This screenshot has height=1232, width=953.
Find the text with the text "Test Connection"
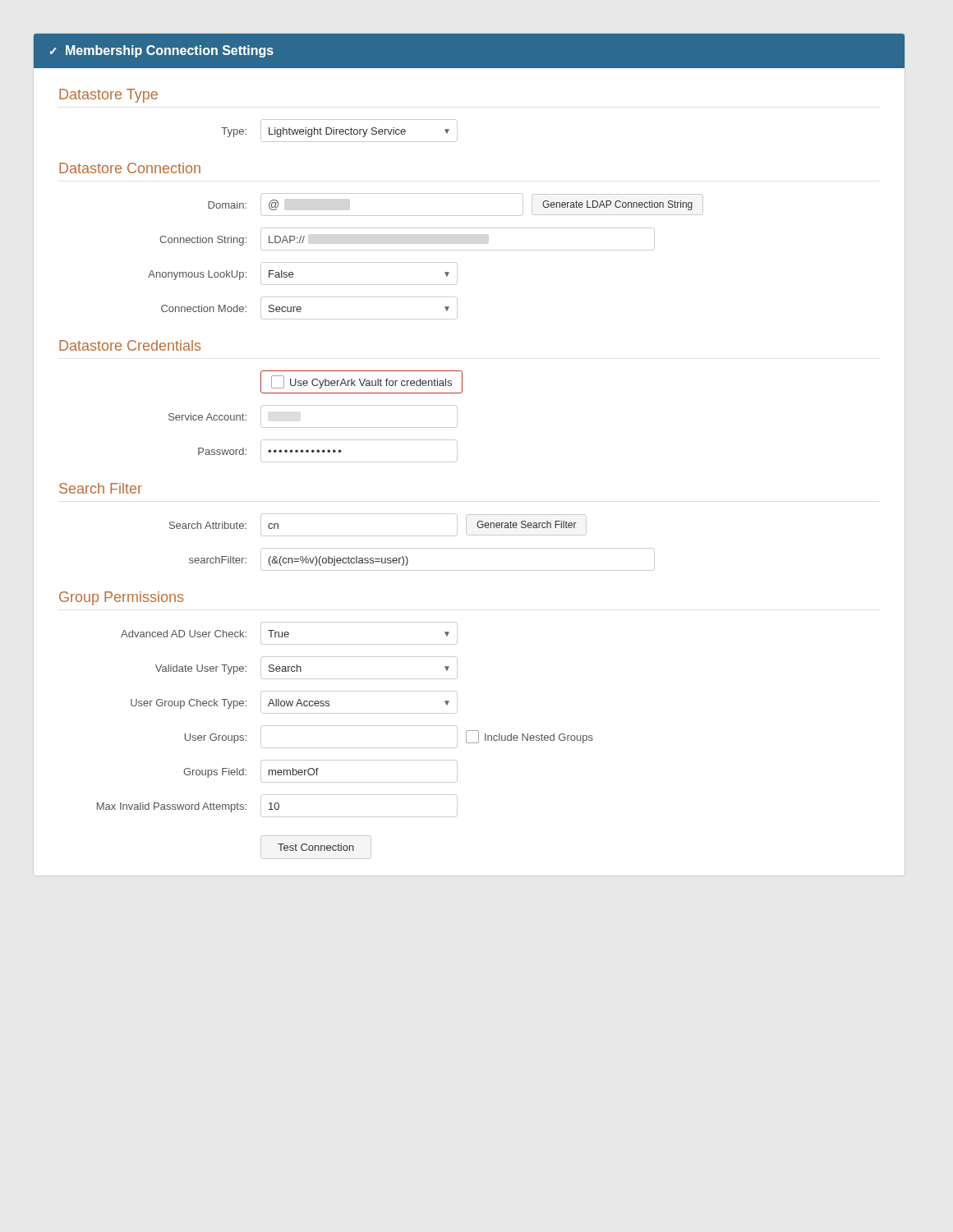click(x=316, y=847)
